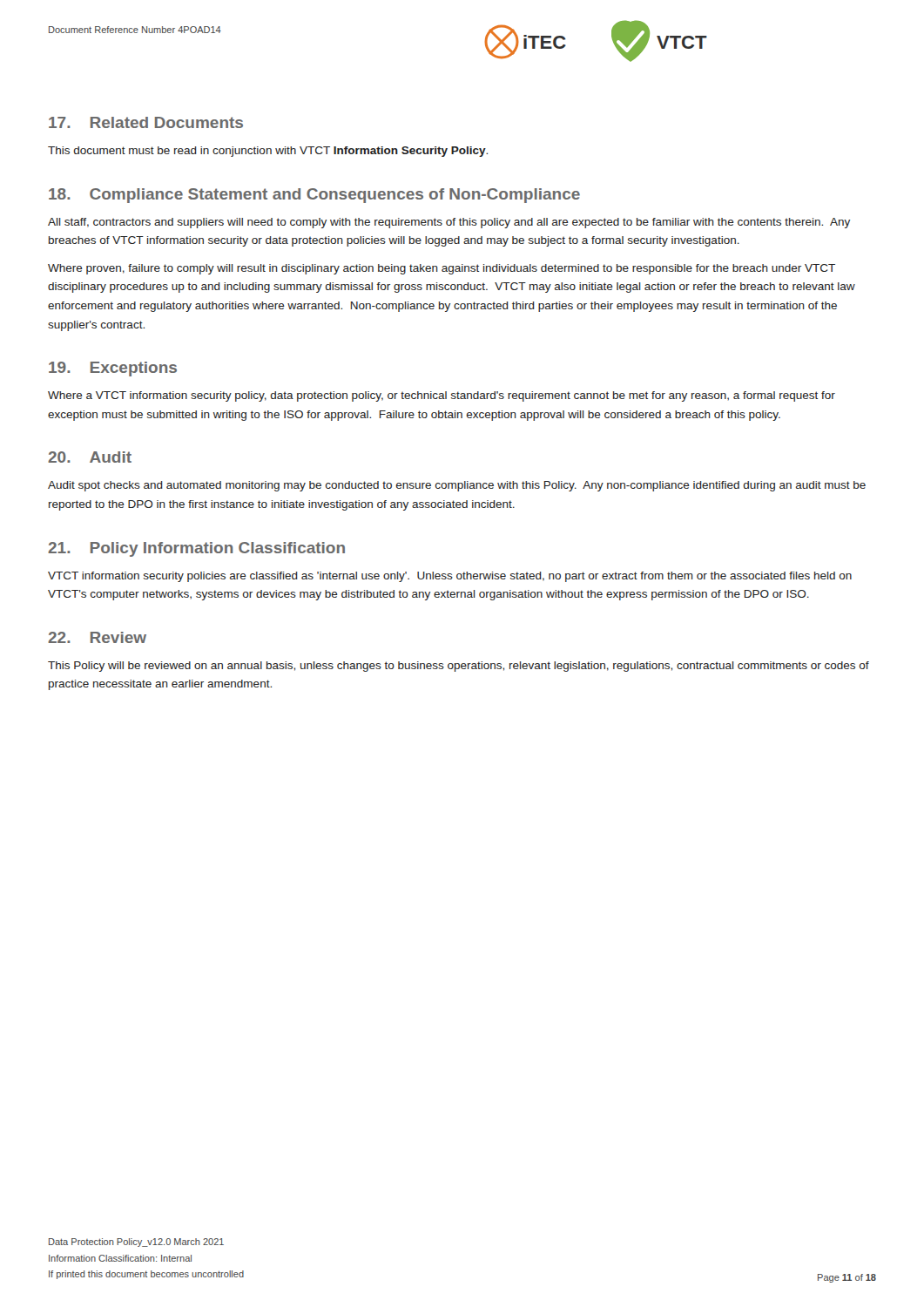Screen dimensions: 1307x924
Task: Navigate to the passage starting "18. Compliance Statement and Consequences of"
Action: pos(314,194)
